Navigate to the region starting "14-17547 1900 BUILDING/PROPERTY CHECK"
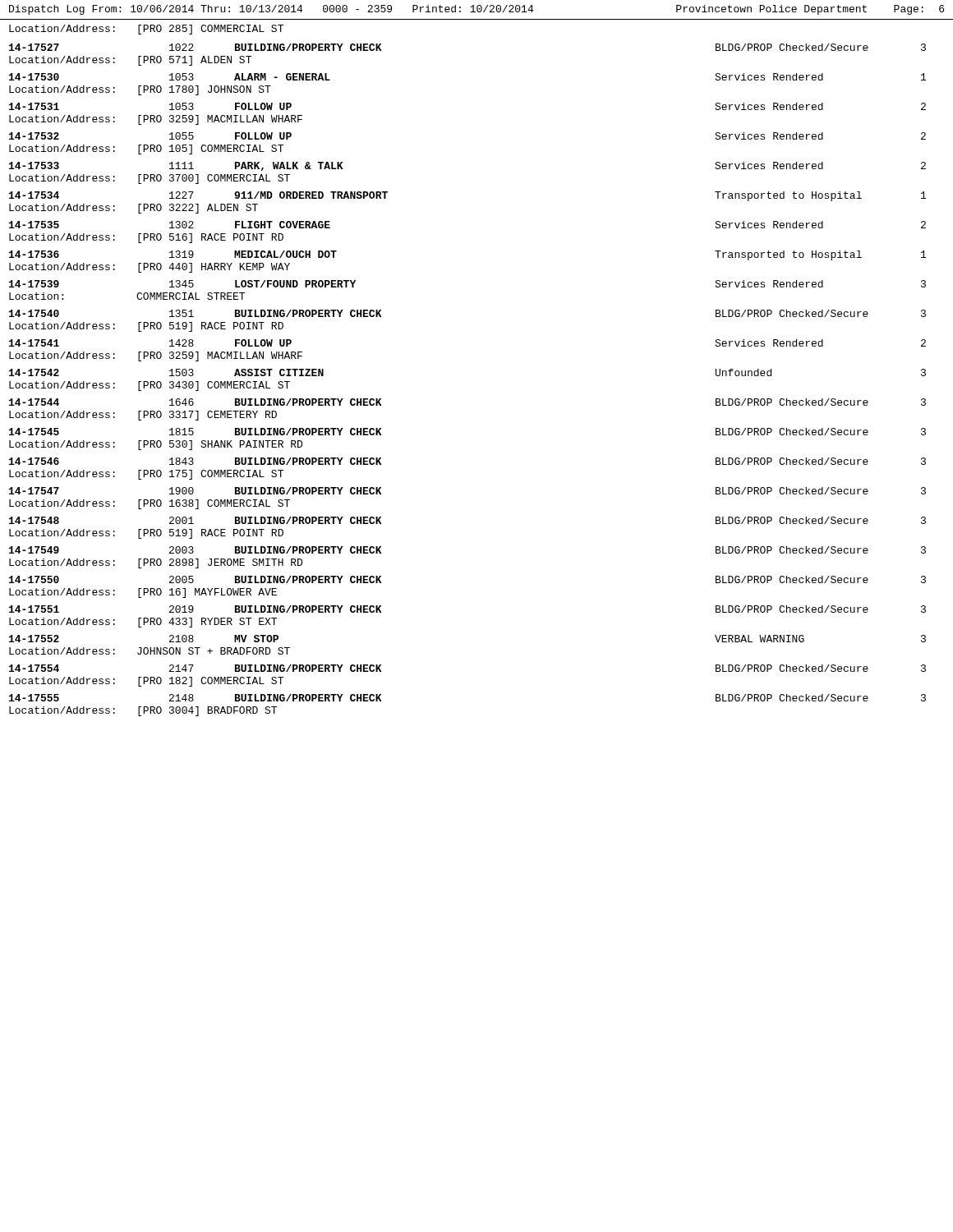 click(37, 491)
